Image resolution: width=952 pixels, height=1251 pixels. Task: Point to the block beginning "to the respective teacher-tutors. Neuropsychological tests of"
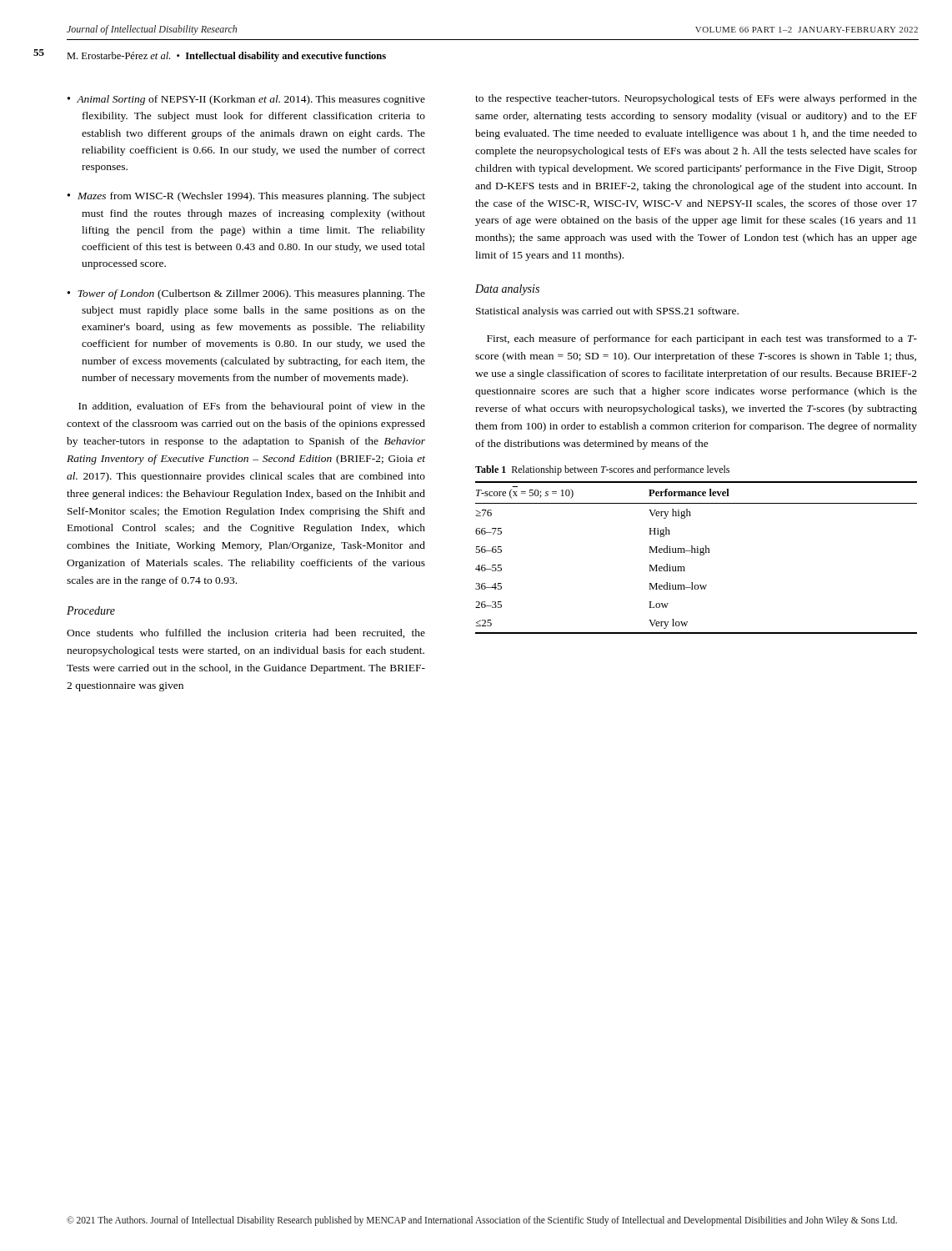click(x=696, y=177)
